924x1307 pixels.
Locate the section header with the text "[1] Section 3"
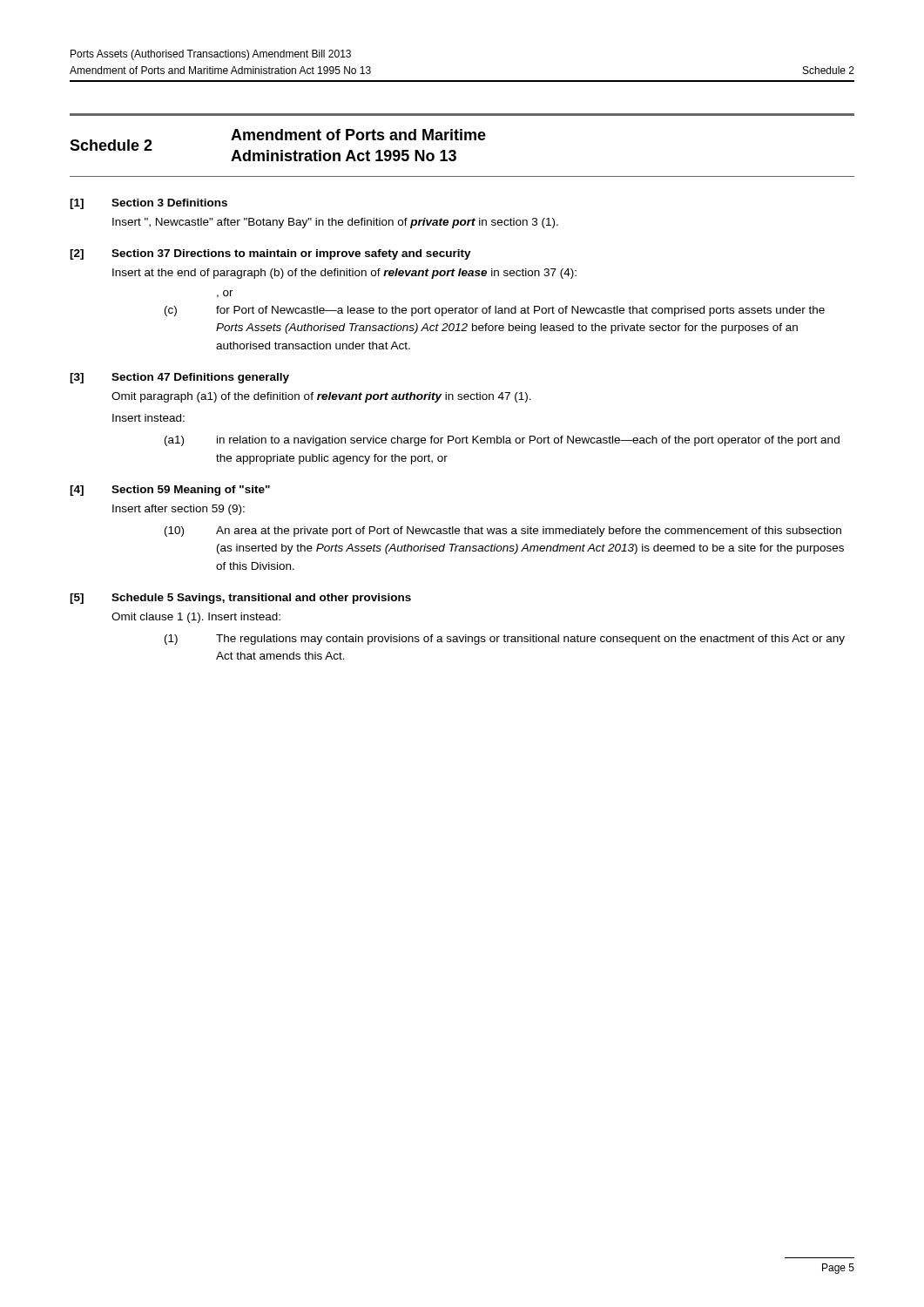[x=149, y=202]
